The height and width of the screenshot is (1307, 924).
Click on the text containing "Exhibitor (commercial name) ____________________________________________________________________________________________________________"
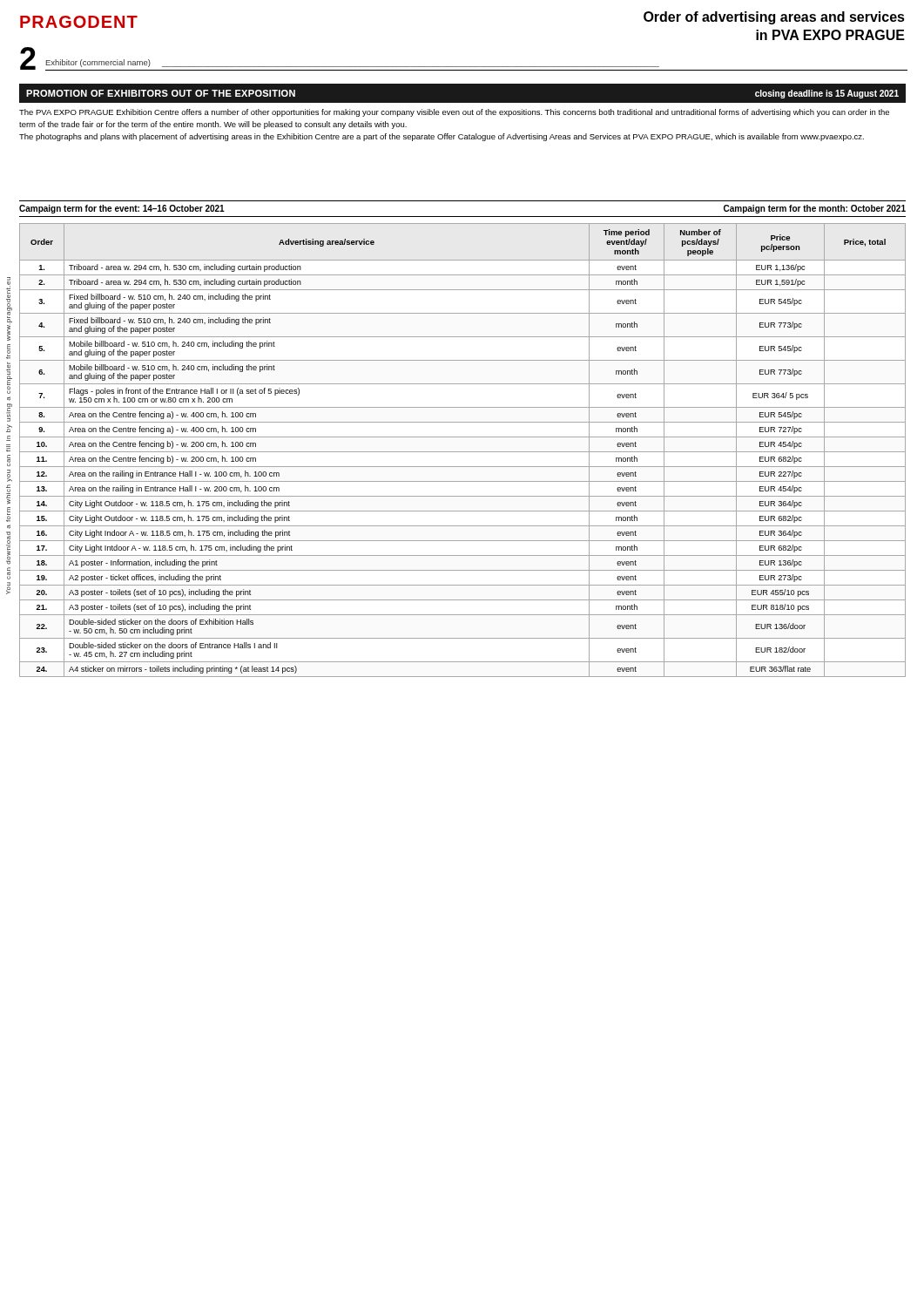click(x=352, y=62)
